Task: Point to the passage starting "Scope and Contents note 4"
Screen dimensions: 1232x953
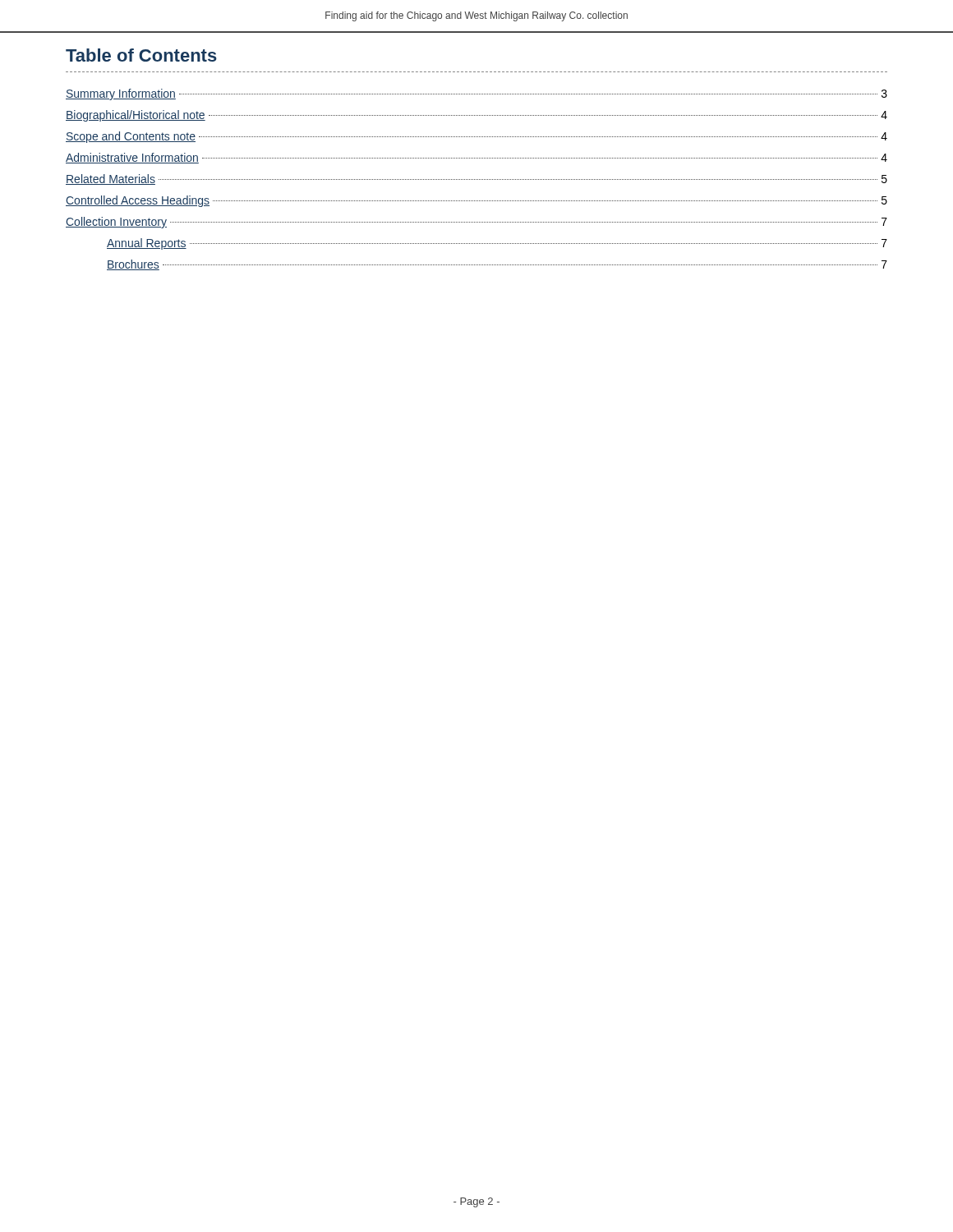Action: click(x=476, y=136)
